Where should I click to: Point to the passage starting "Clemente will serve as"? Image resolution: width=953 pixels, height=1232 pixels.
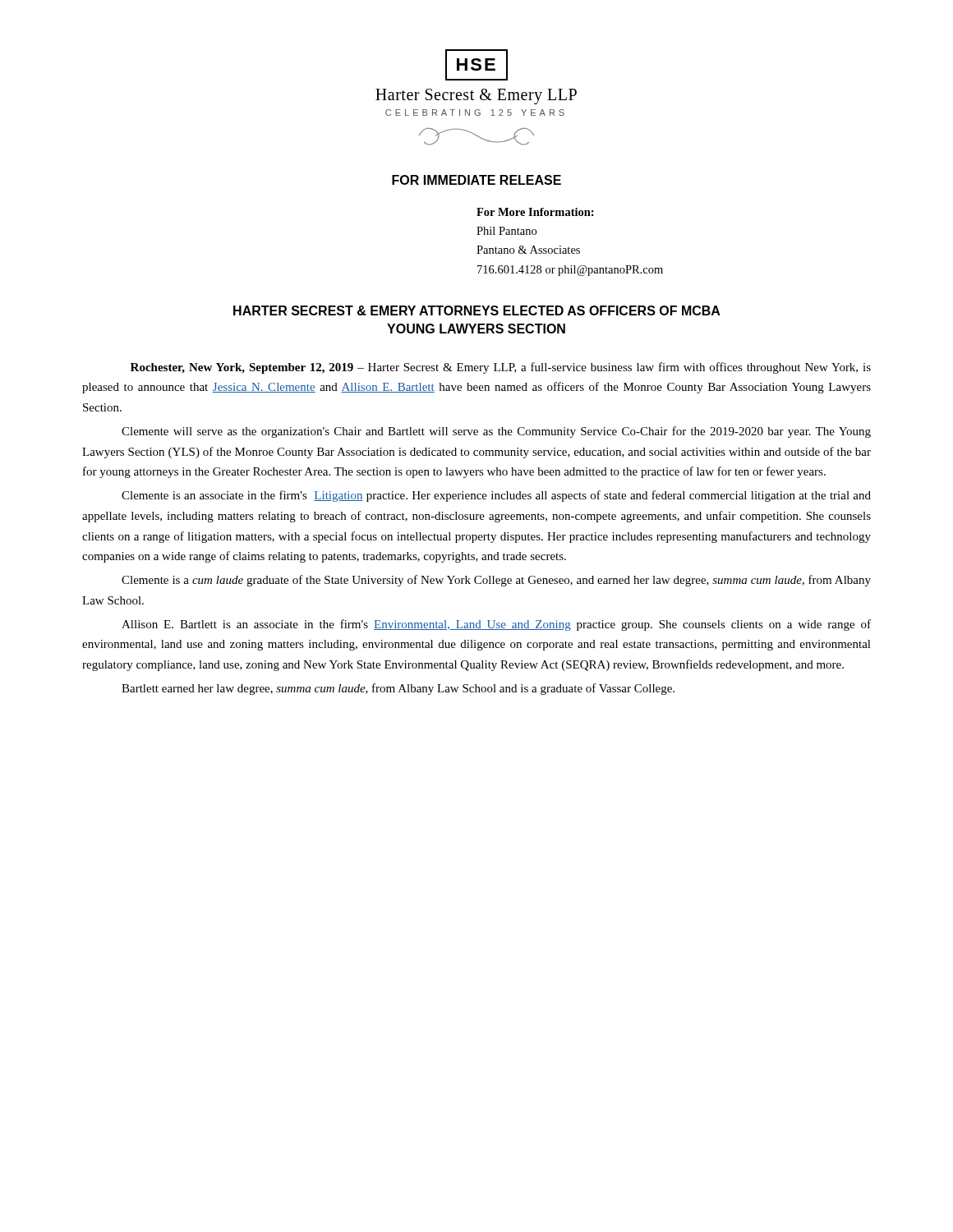point(476,452)
